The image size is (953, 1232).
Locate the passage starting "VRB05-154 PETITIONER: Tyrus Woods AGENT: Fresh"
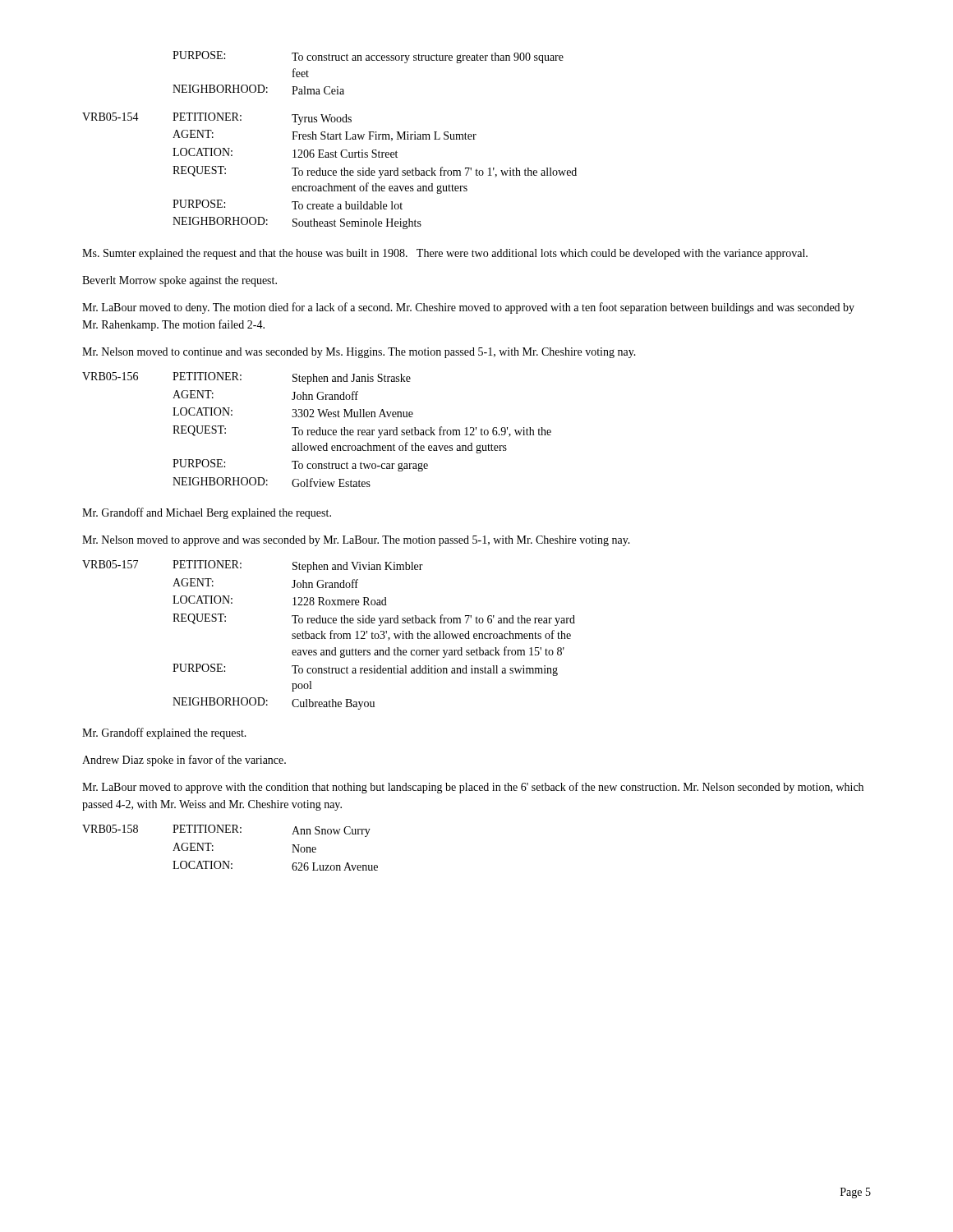476,172
